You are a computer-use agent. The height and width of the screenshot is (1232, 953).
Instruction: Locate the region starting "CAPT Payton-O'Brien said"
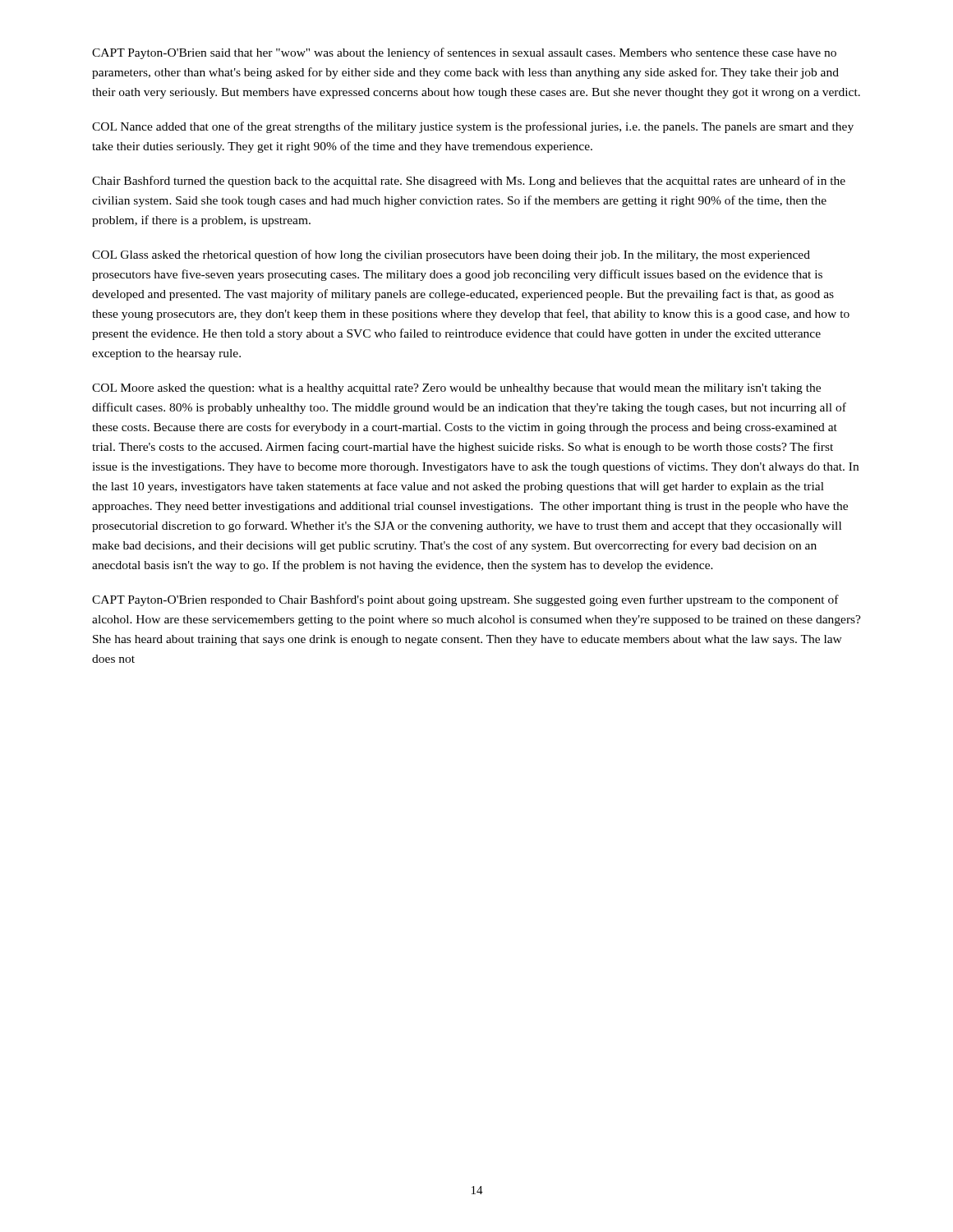pos(476,72)
